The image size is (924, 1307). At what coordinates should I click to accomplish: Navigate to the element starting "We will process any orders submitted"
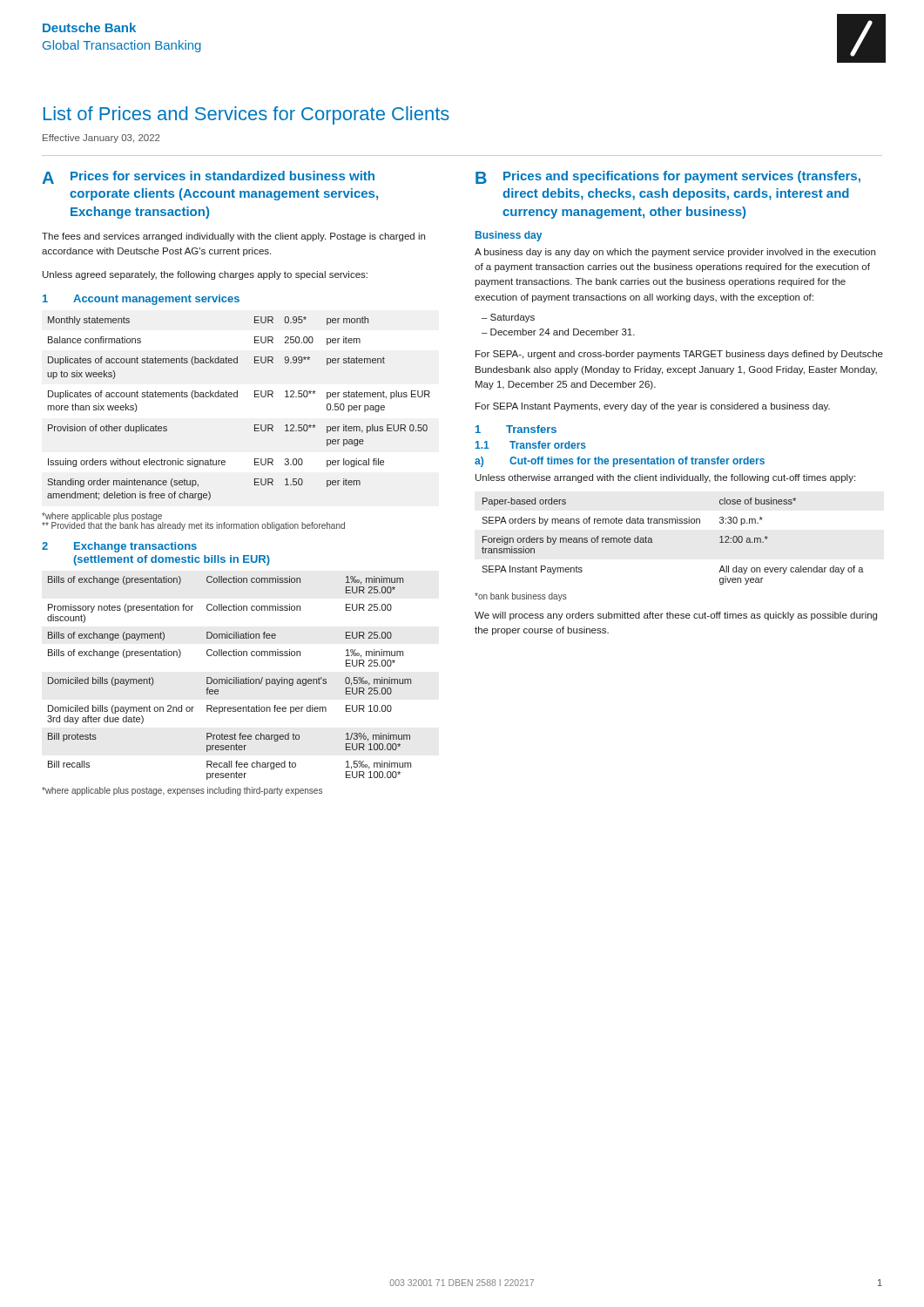click(x=676, y=622)
